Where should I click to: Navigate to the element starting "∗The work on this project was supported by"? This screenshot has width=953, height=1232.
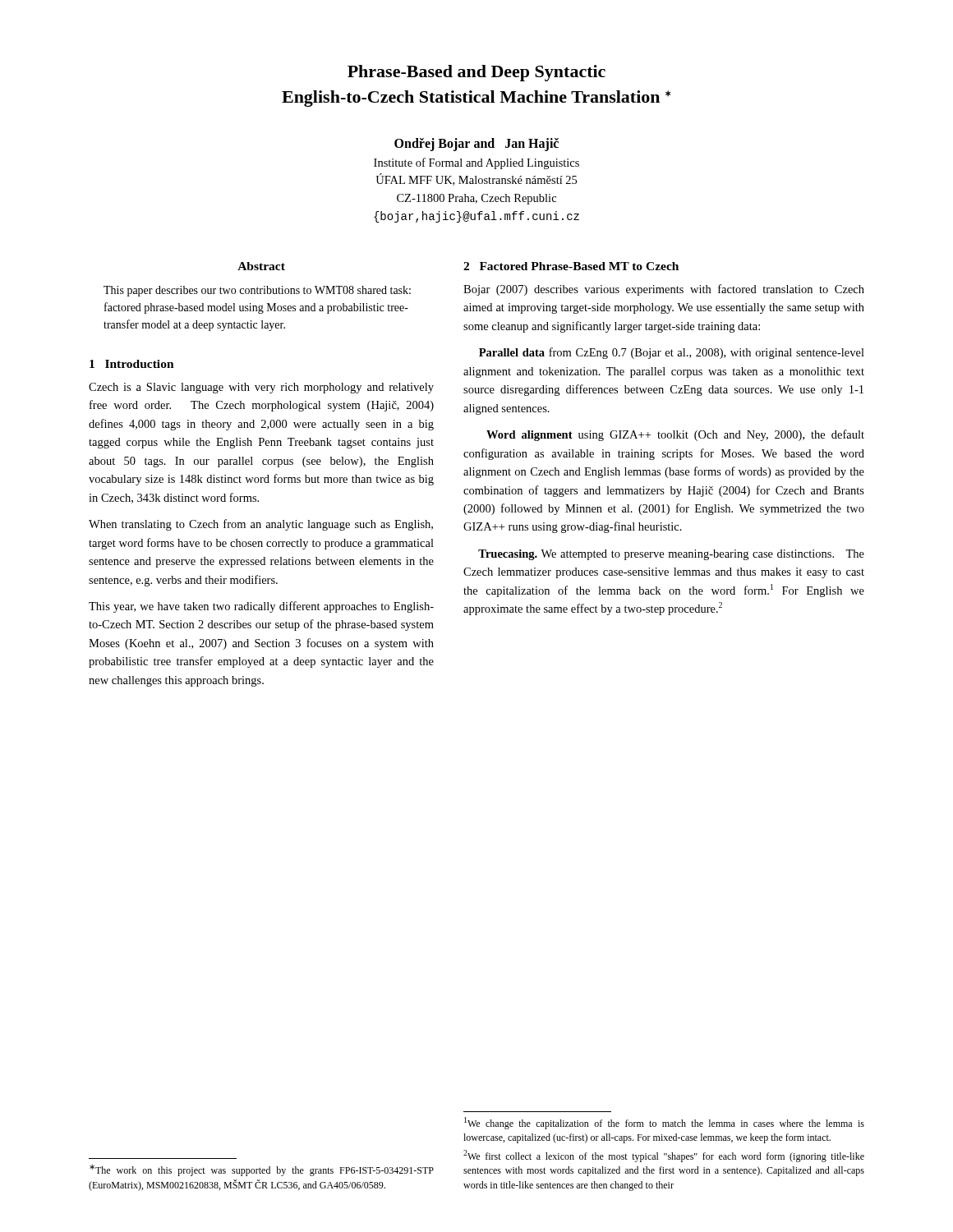point(261,1175)
